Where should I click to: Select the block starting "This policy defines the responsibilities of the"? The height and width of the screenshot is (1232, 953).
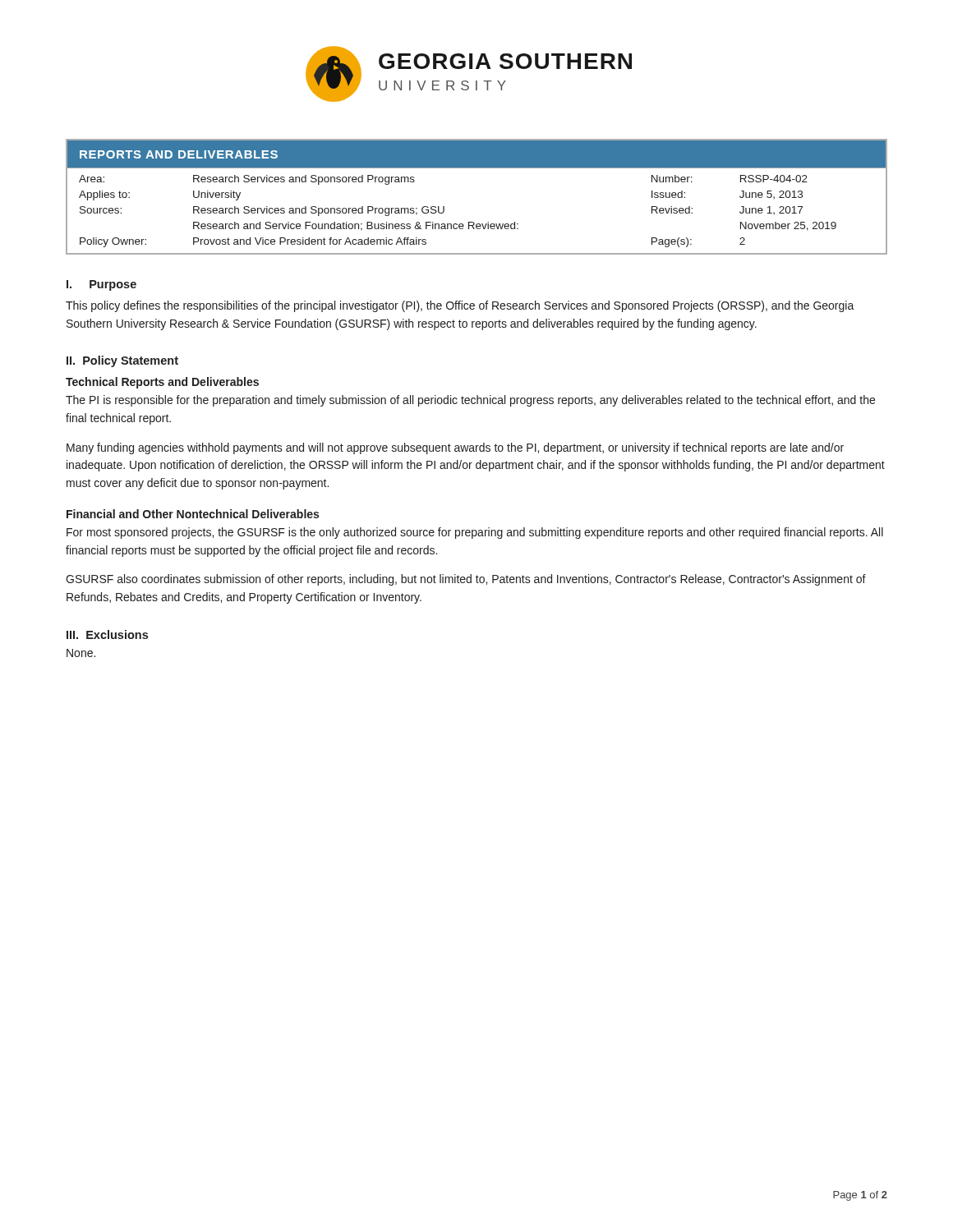[x=460, y=314]
